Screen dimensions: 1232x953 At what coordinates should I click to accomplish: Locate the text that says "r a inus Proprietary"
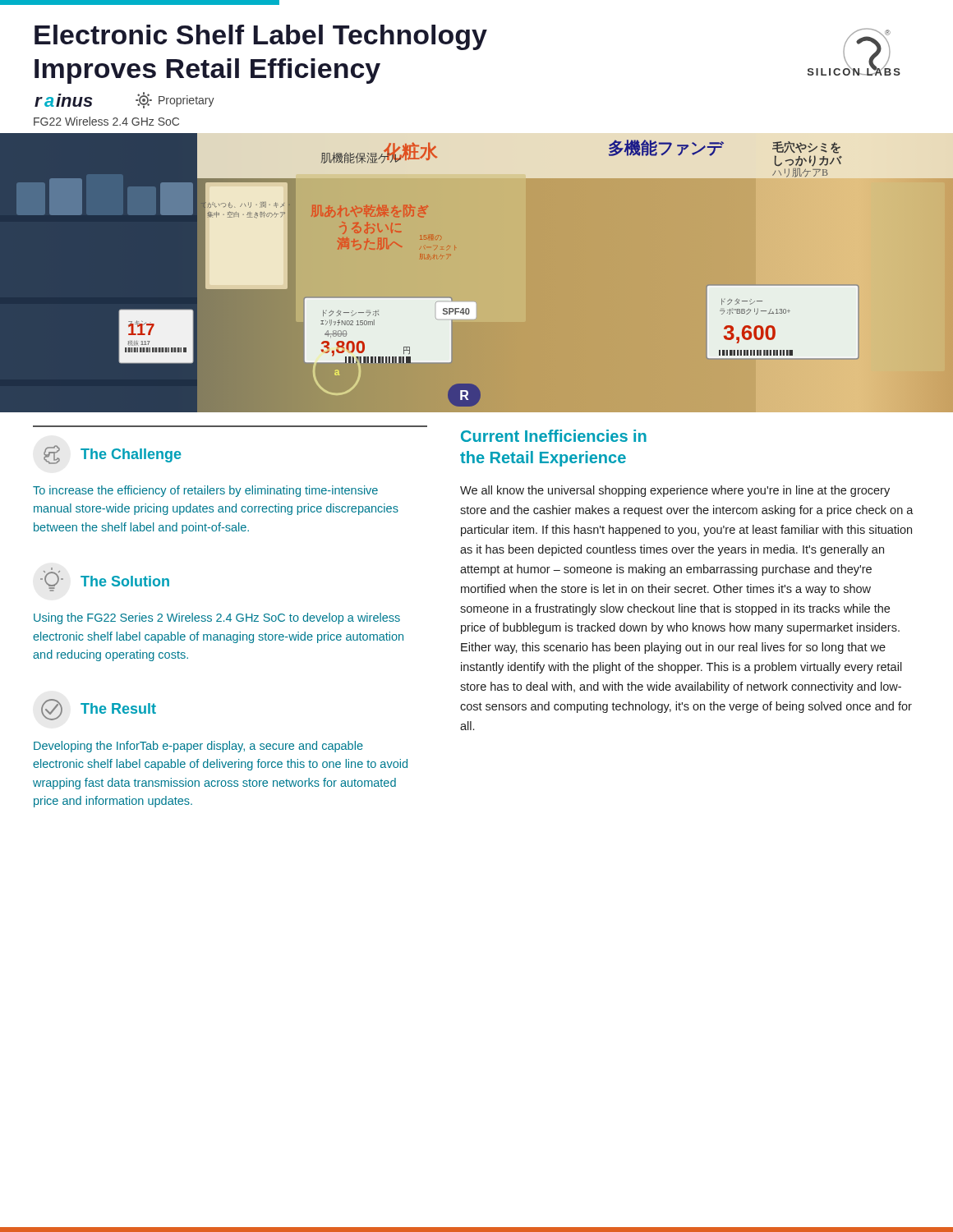point(64,100)
